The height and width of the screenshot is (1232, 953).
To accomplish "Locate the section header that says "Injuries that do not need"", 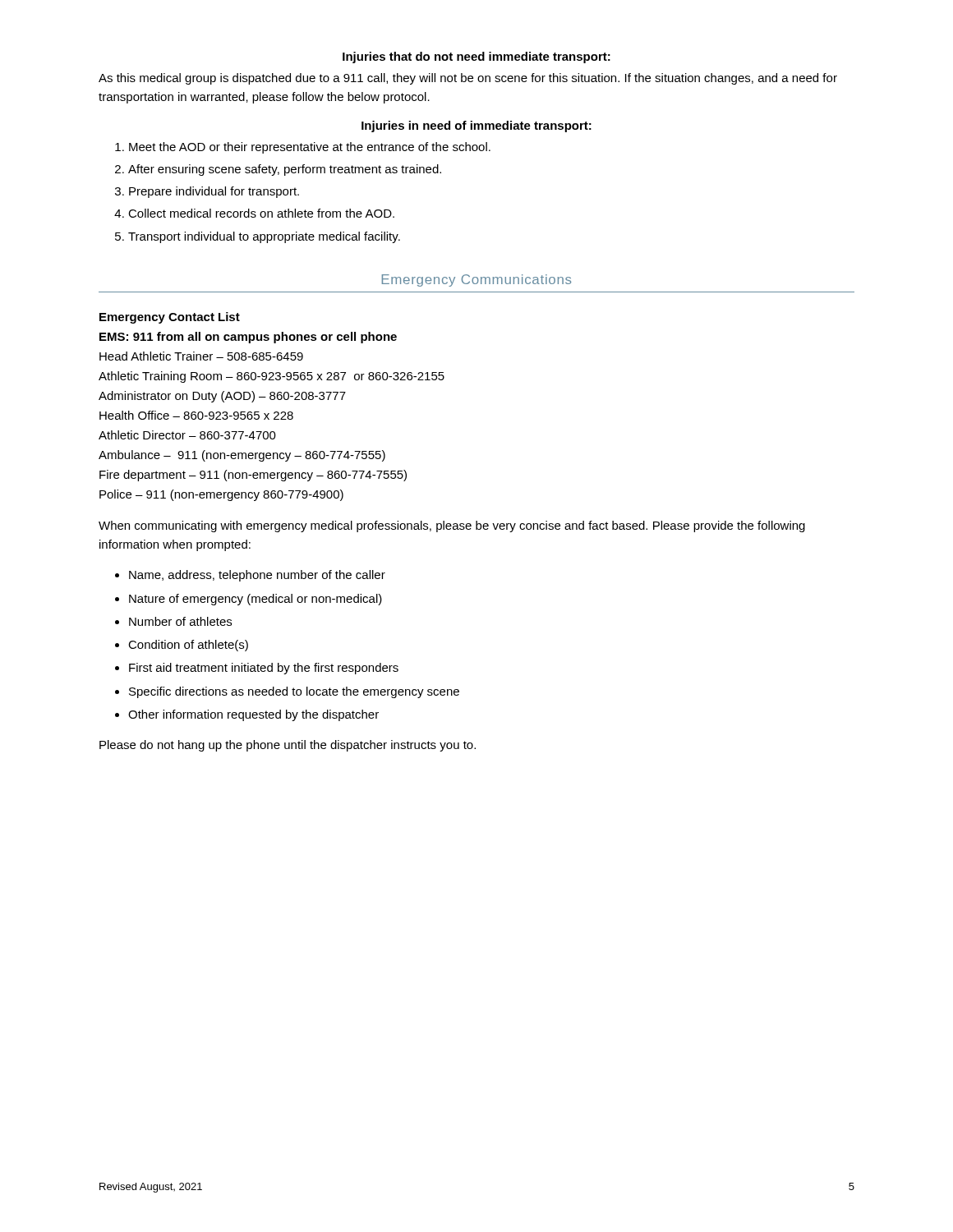I will coord(476,56).
